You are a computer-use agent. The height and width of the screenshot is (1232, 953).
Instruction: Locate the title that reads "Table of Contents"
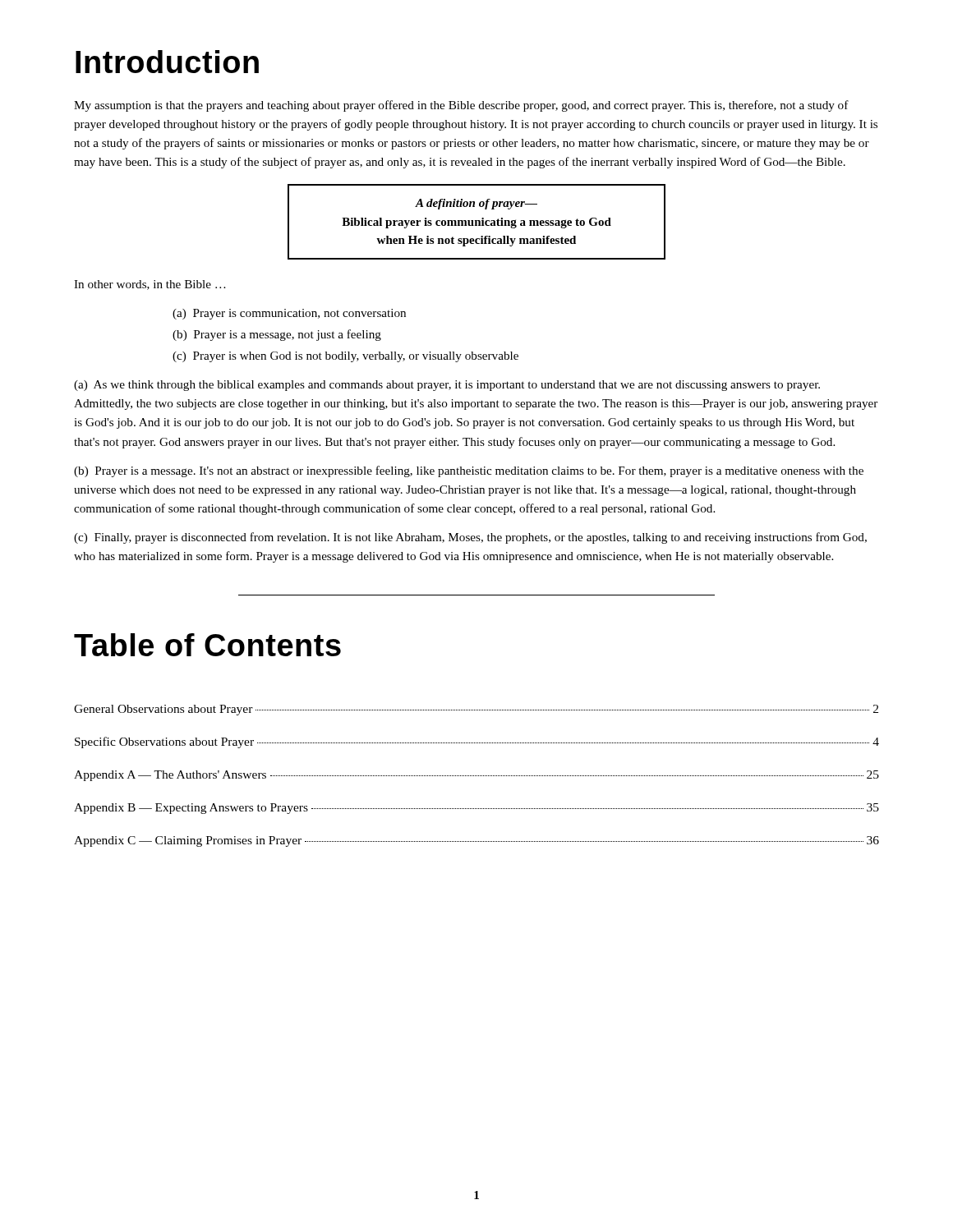coord(208,646)
